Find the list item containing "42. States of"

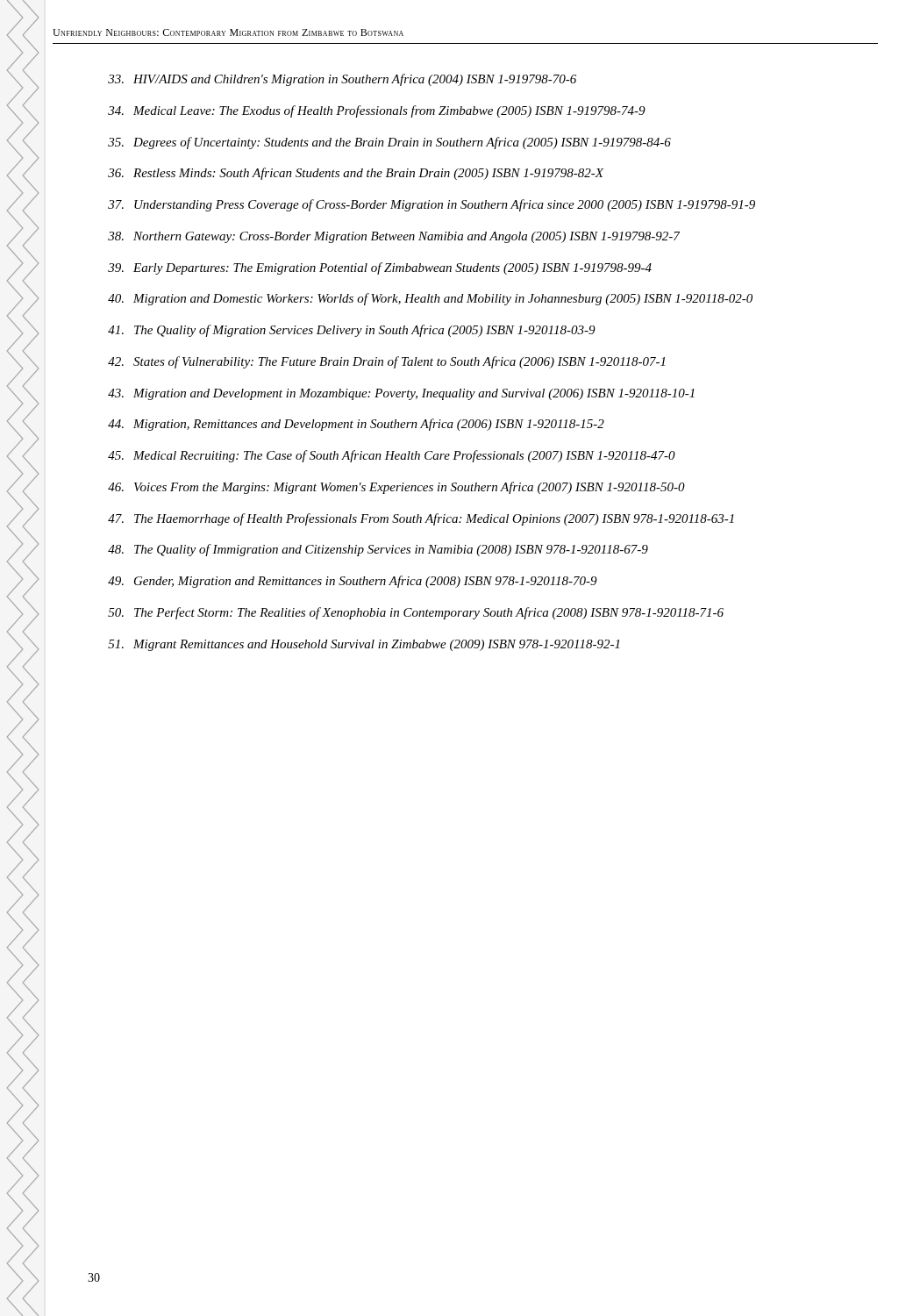(474, 362)
